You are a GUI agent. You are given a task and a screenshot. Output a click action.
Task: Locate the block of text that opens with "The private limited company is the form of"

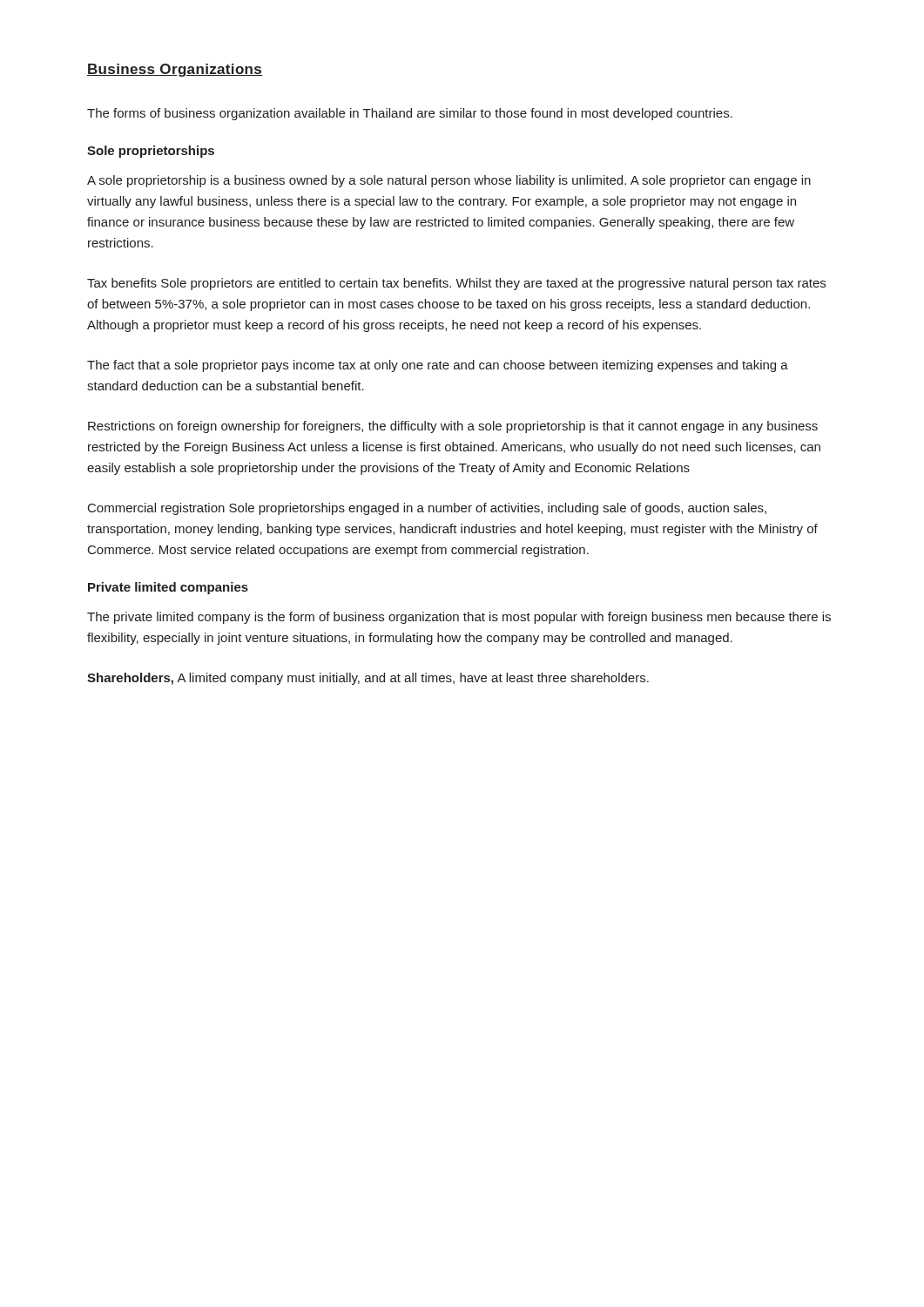(x=459, y=627)
